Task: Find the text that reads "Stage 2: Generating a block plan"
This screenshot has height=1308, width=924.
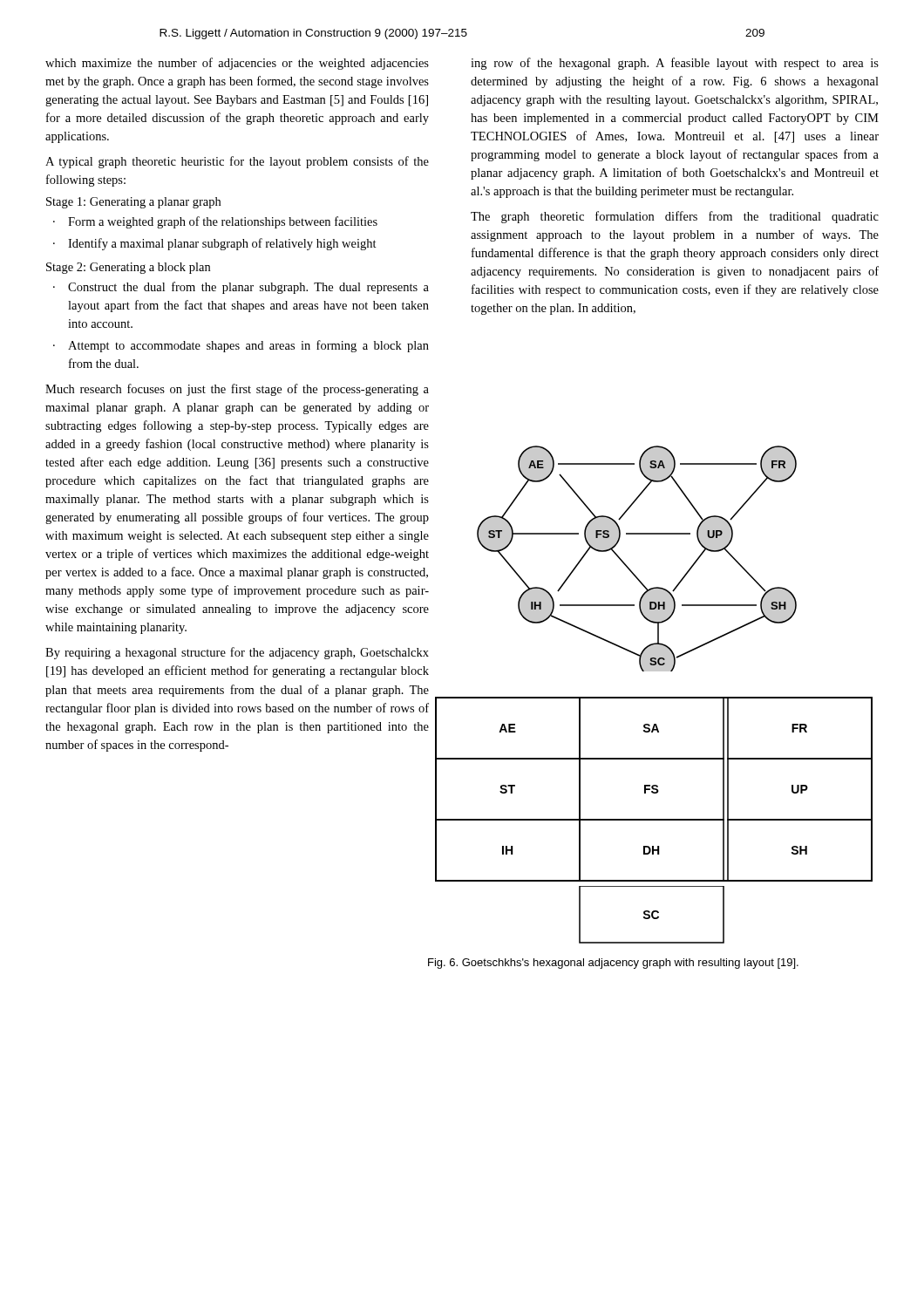Action: tap(128, 267)
